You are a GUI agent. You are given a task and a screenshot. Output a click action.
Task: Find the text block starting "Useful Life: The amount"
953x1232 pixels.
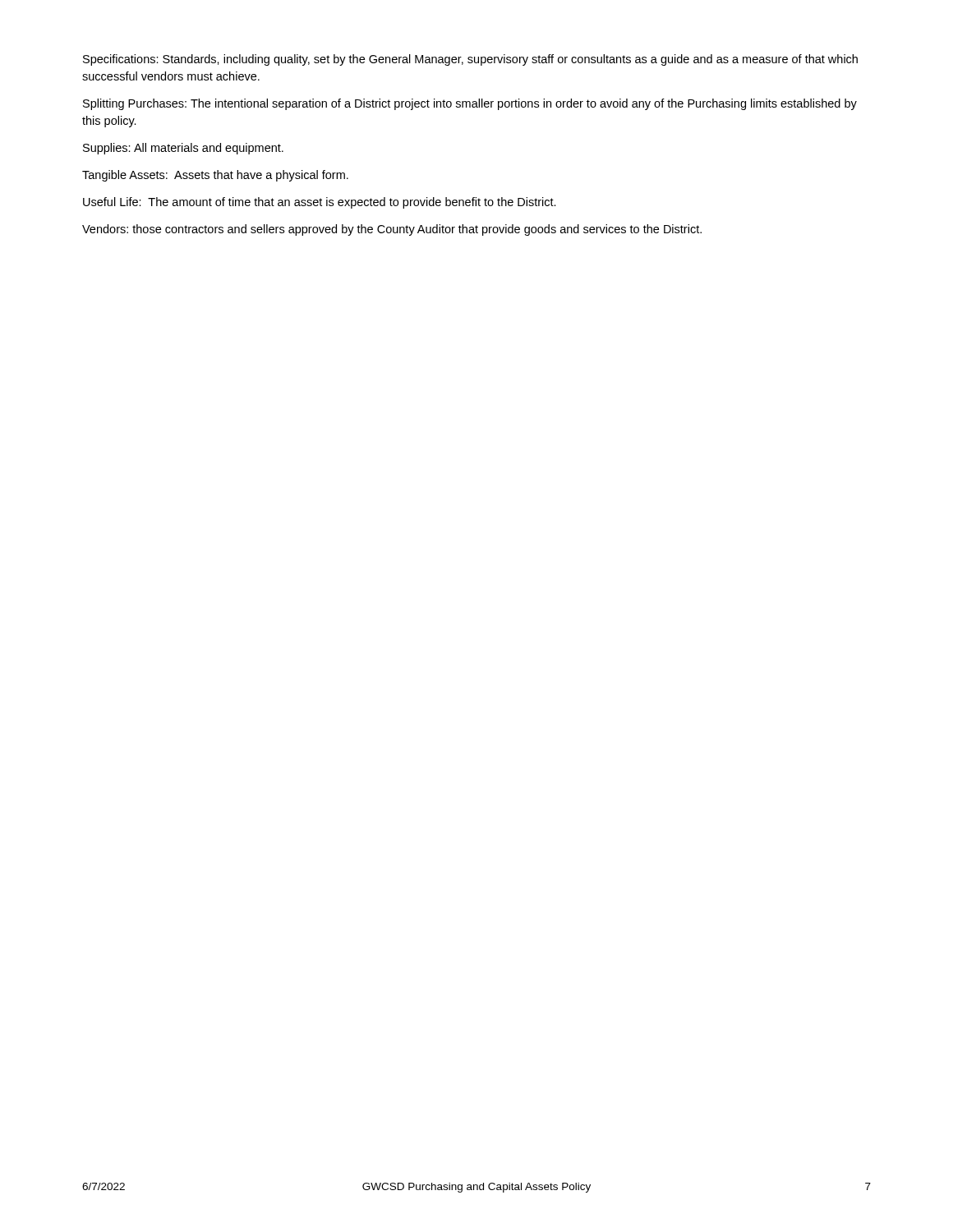coord(319,202)
